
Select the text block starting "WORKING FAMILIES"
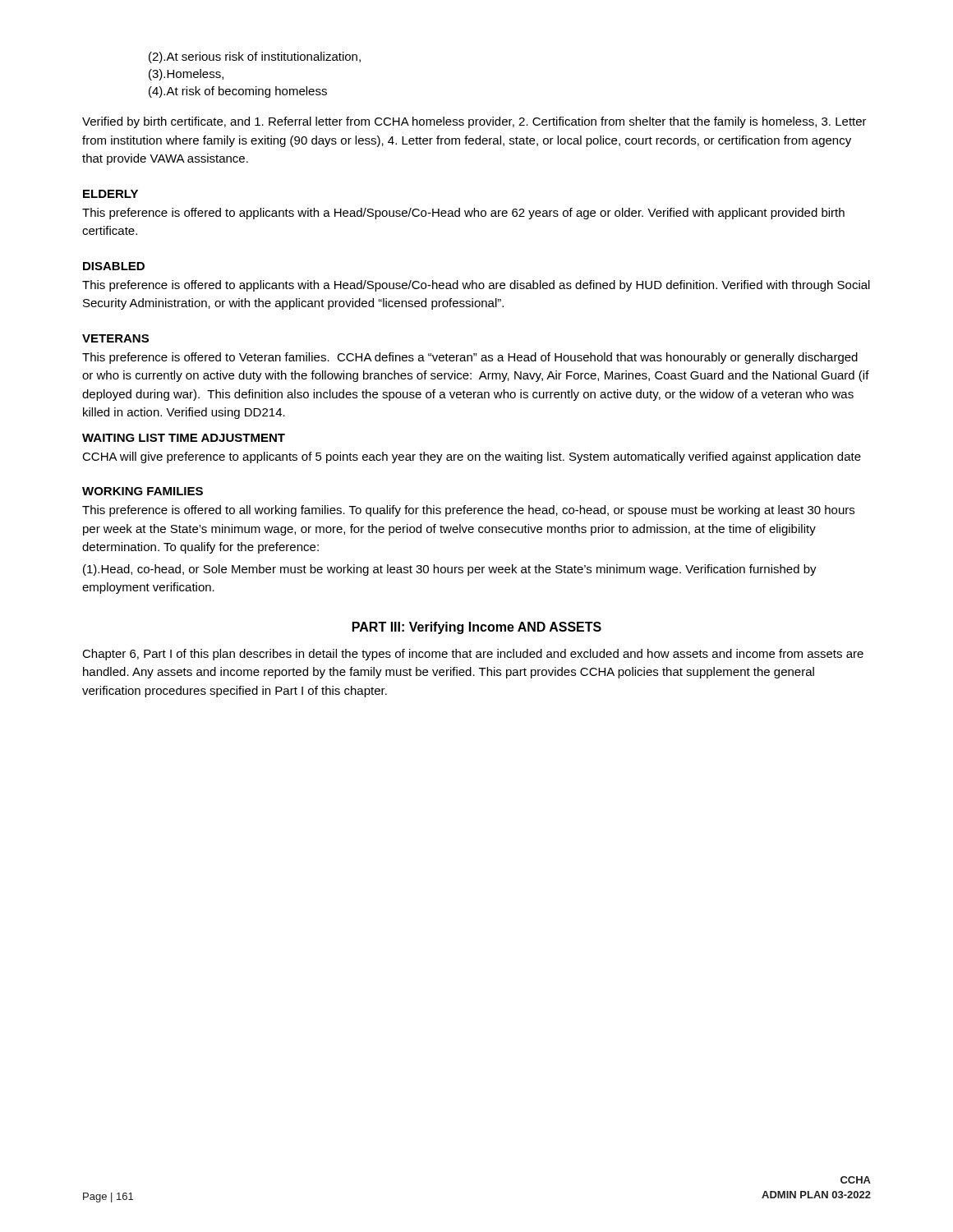(143, 491)
